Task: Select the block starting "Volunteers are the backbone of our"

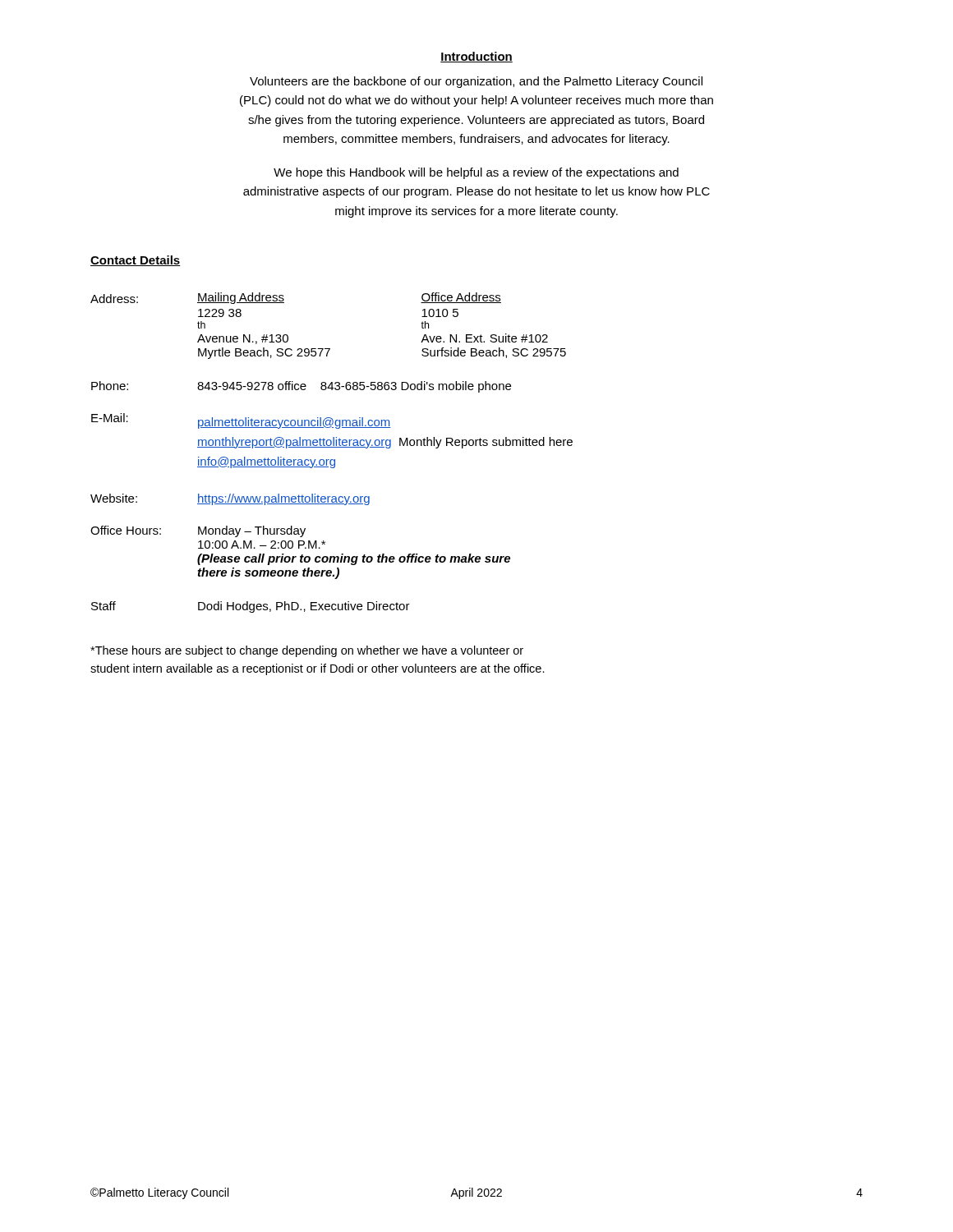Action: click(x=476, y=110)
